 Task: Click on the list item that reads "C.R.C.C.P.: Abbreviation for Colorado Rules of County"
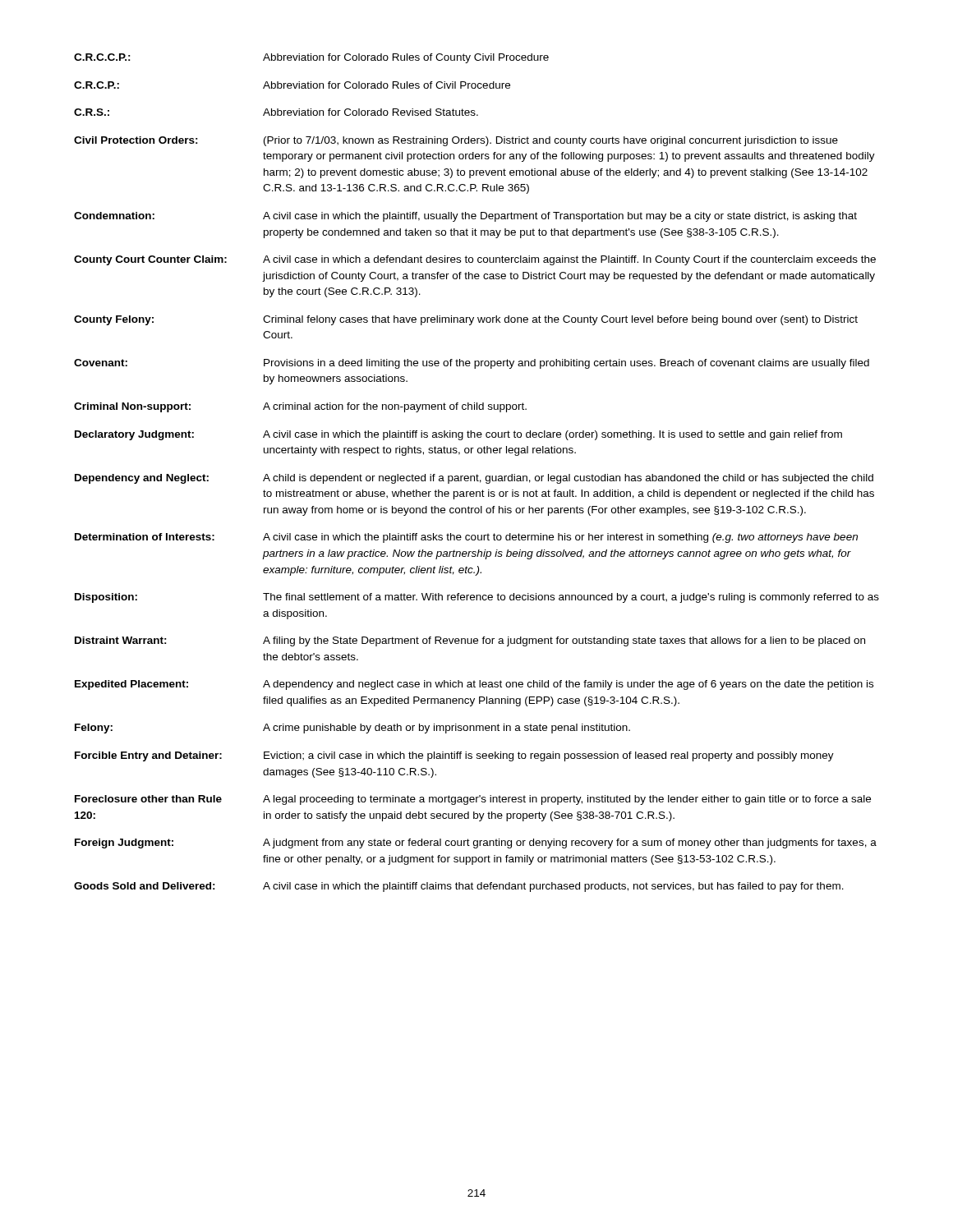coord(476,57)
